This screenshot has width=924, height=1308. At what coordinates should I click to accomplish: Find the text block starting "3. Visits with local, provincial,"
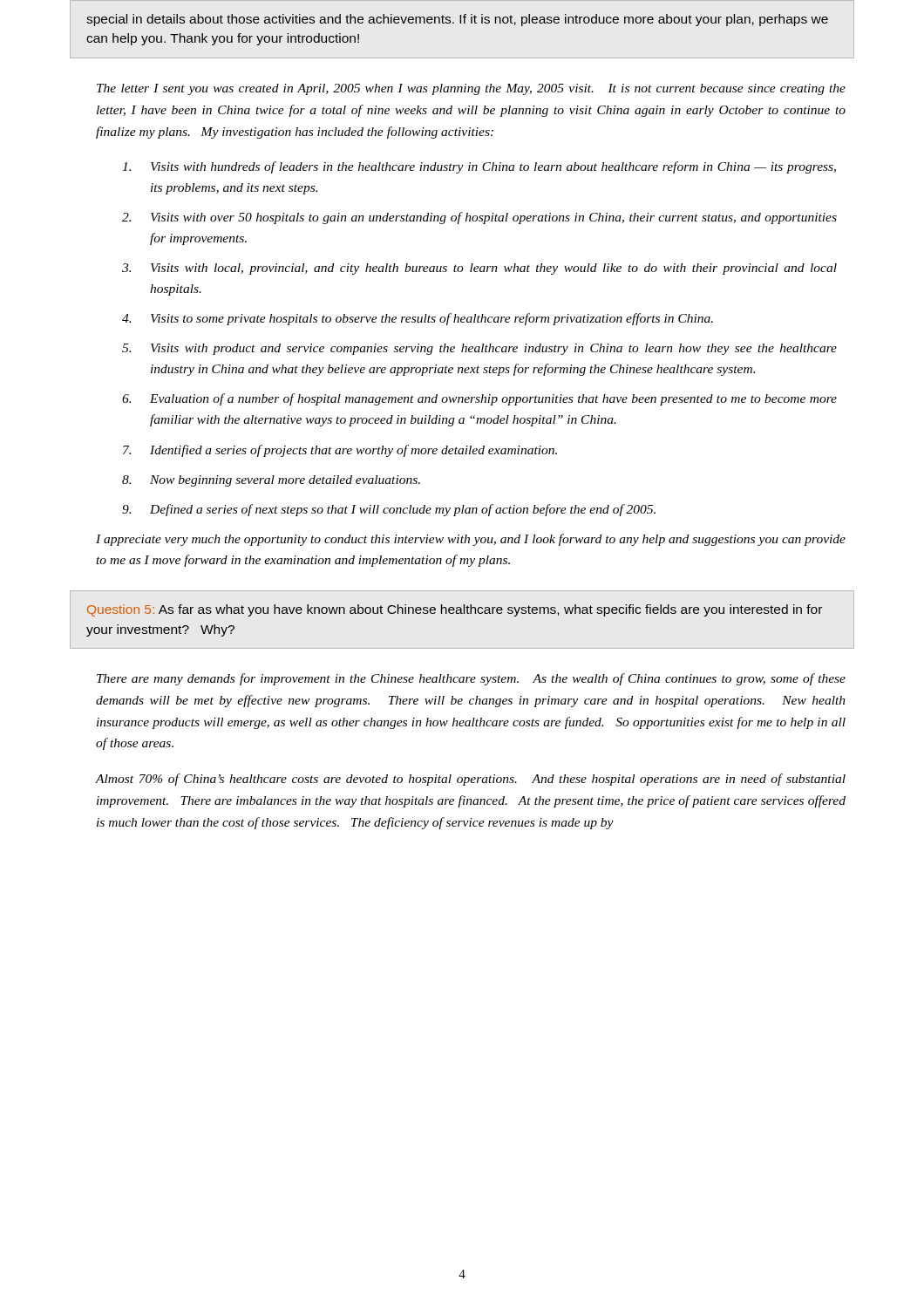pyautogui.click(x=479, y=278)
